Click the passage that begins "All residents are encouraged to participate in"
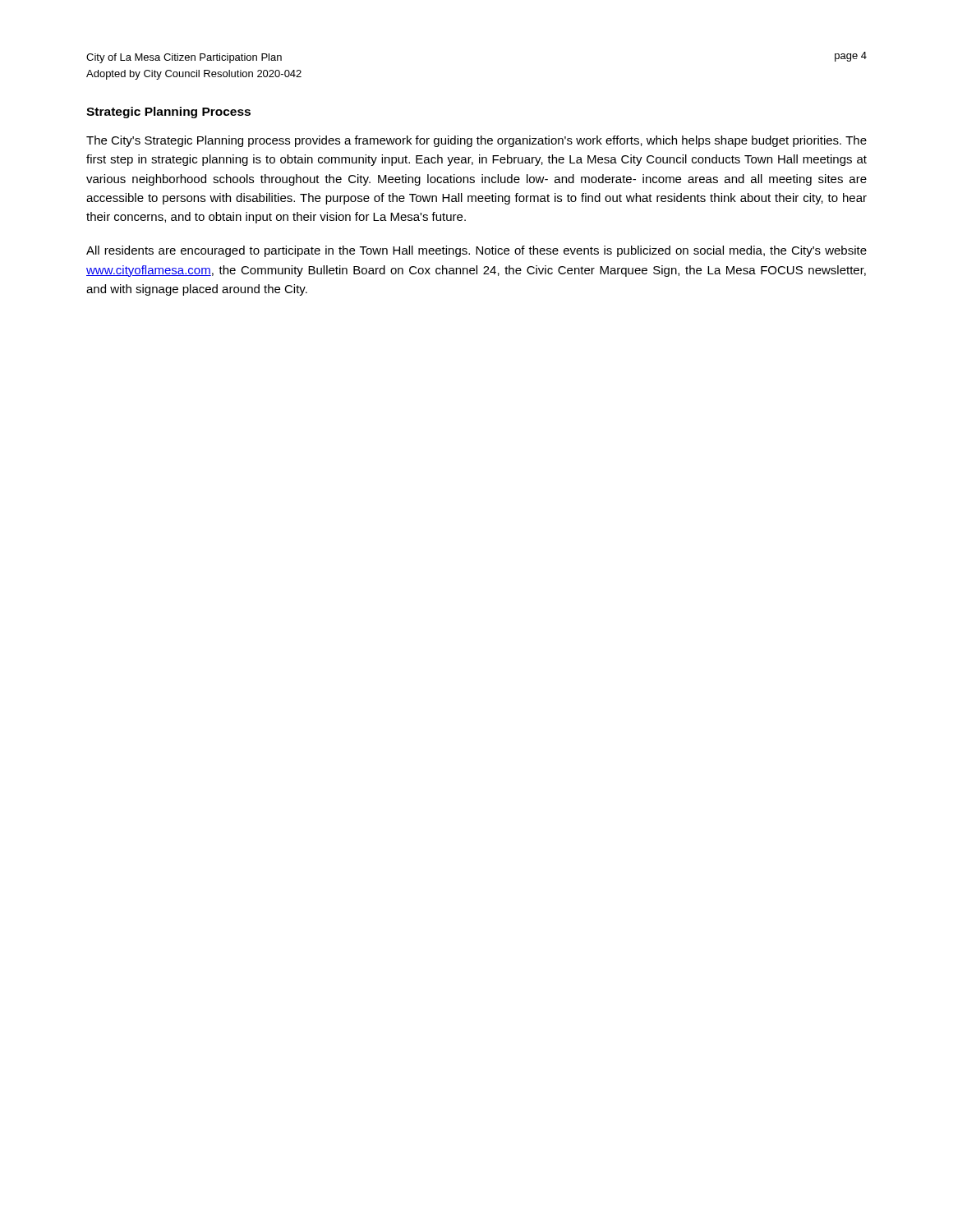The height and width of the screenshot is (1232, 953). [476, 269]
